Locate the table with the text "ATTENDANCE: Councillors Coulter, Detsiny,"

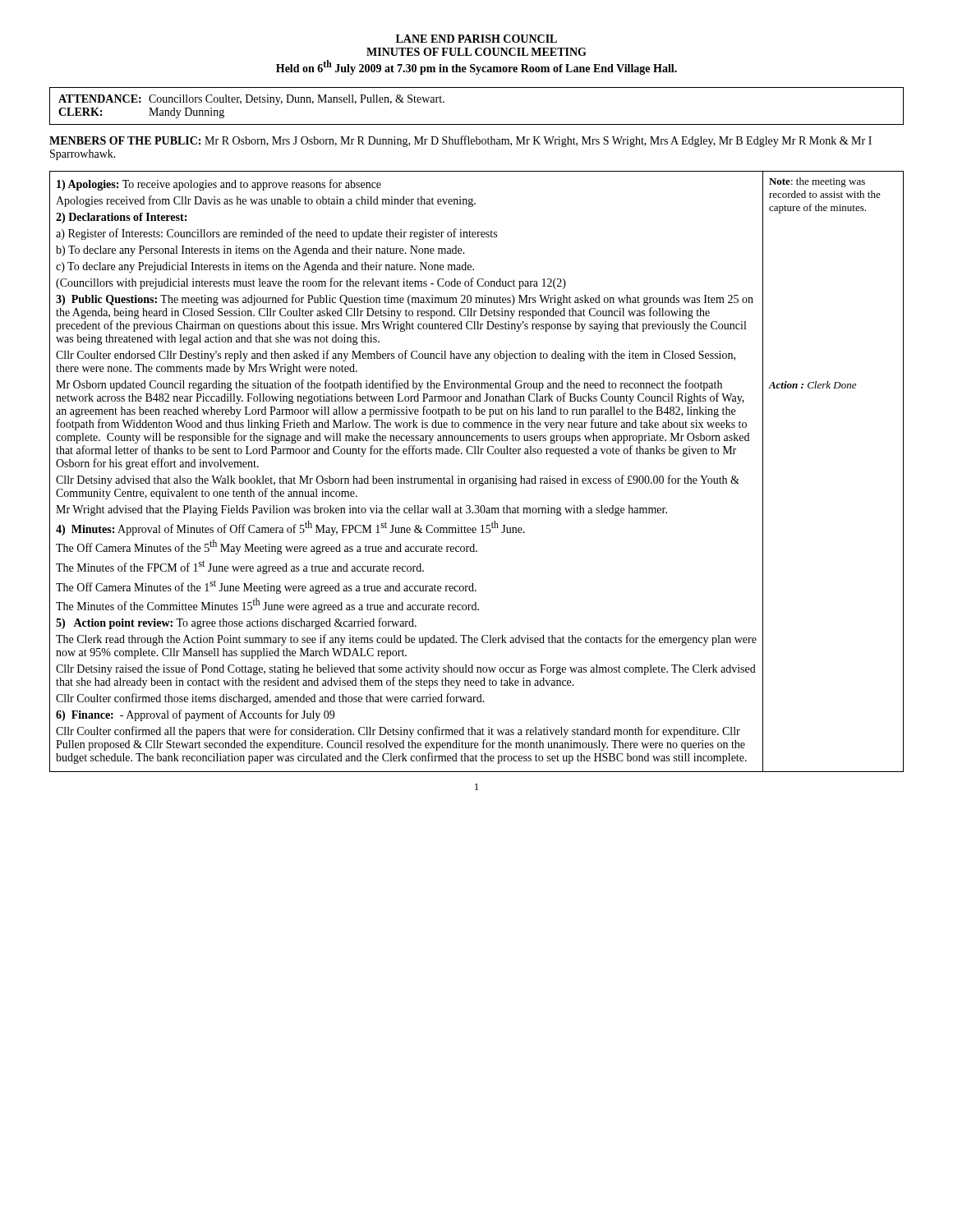click(476, 106)
